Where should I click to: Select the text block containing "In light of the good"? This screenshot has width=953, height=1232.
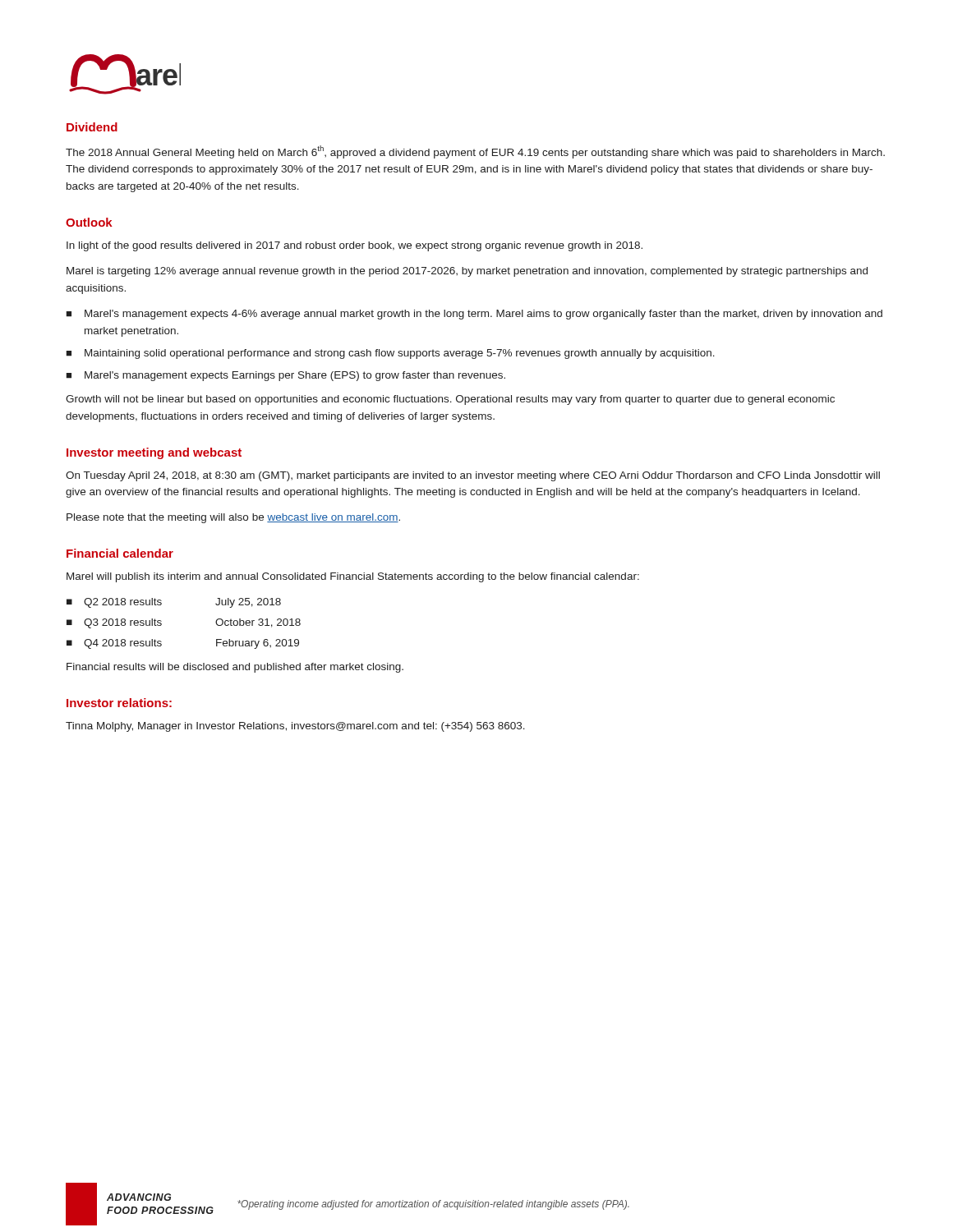point(355,245)
